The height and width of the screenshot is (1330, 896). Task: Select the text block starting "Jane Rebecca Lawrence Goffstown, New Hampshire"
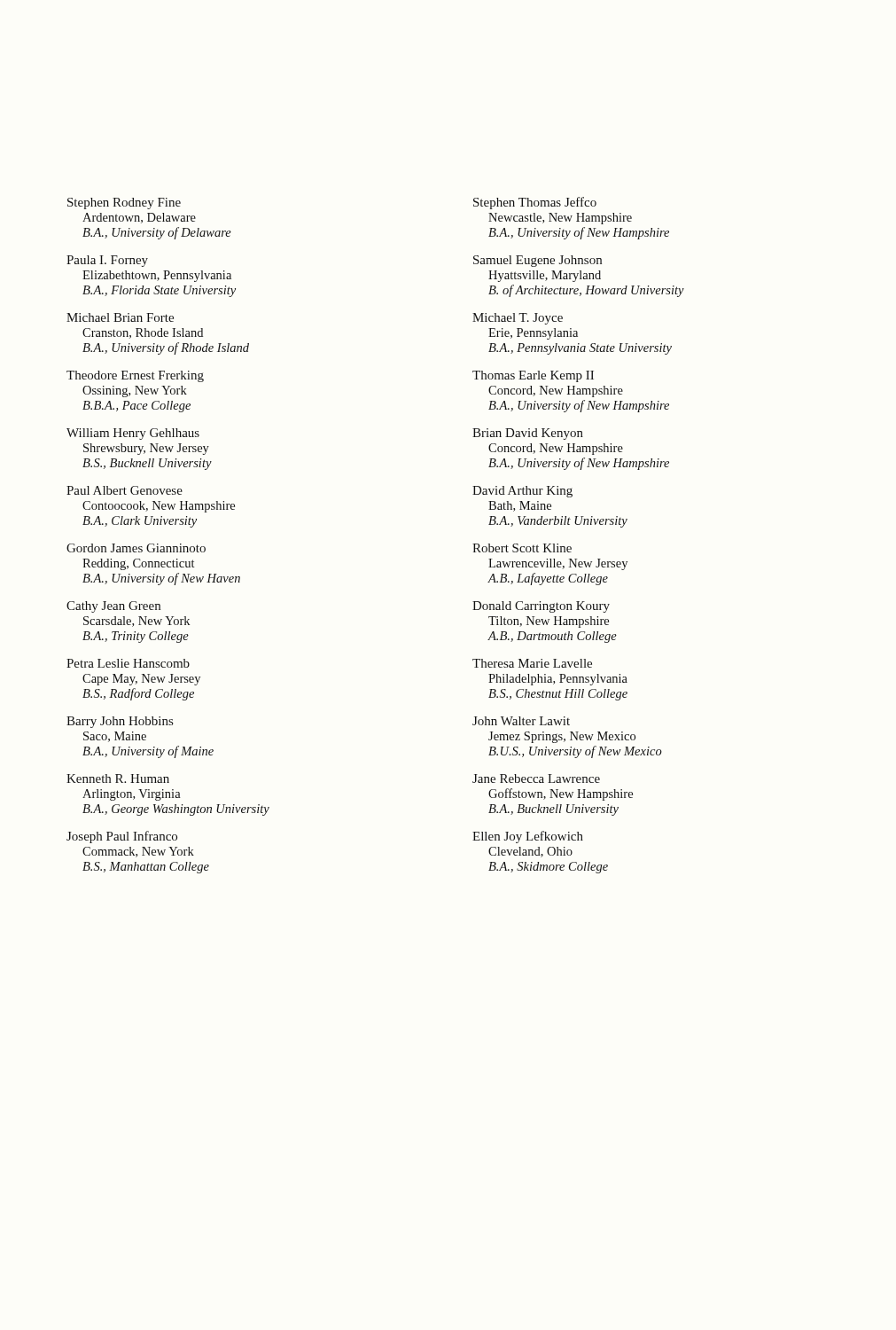536,778
